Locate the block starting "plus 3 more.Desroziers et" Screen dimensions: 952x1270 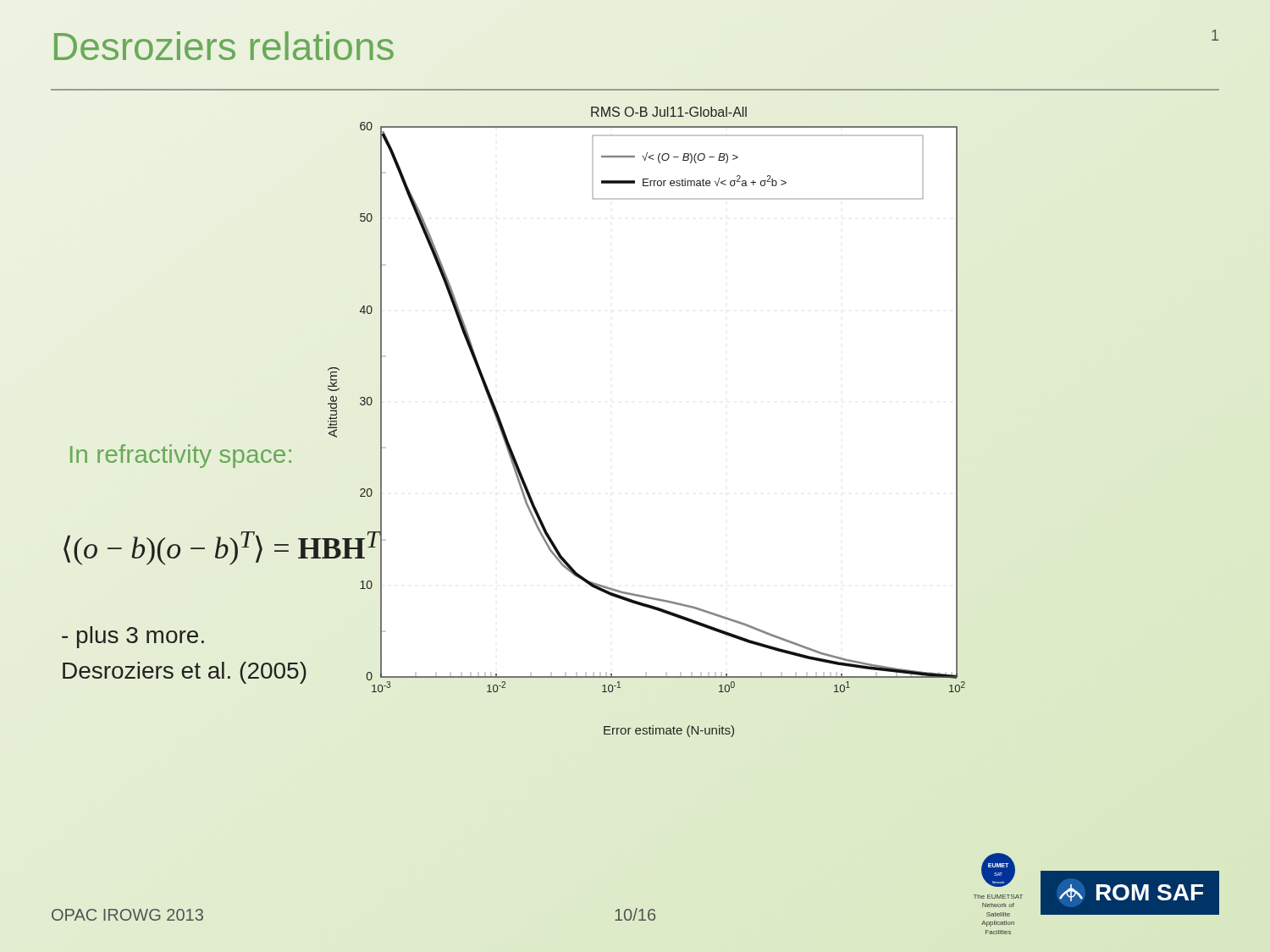click(x=251, y=653)
